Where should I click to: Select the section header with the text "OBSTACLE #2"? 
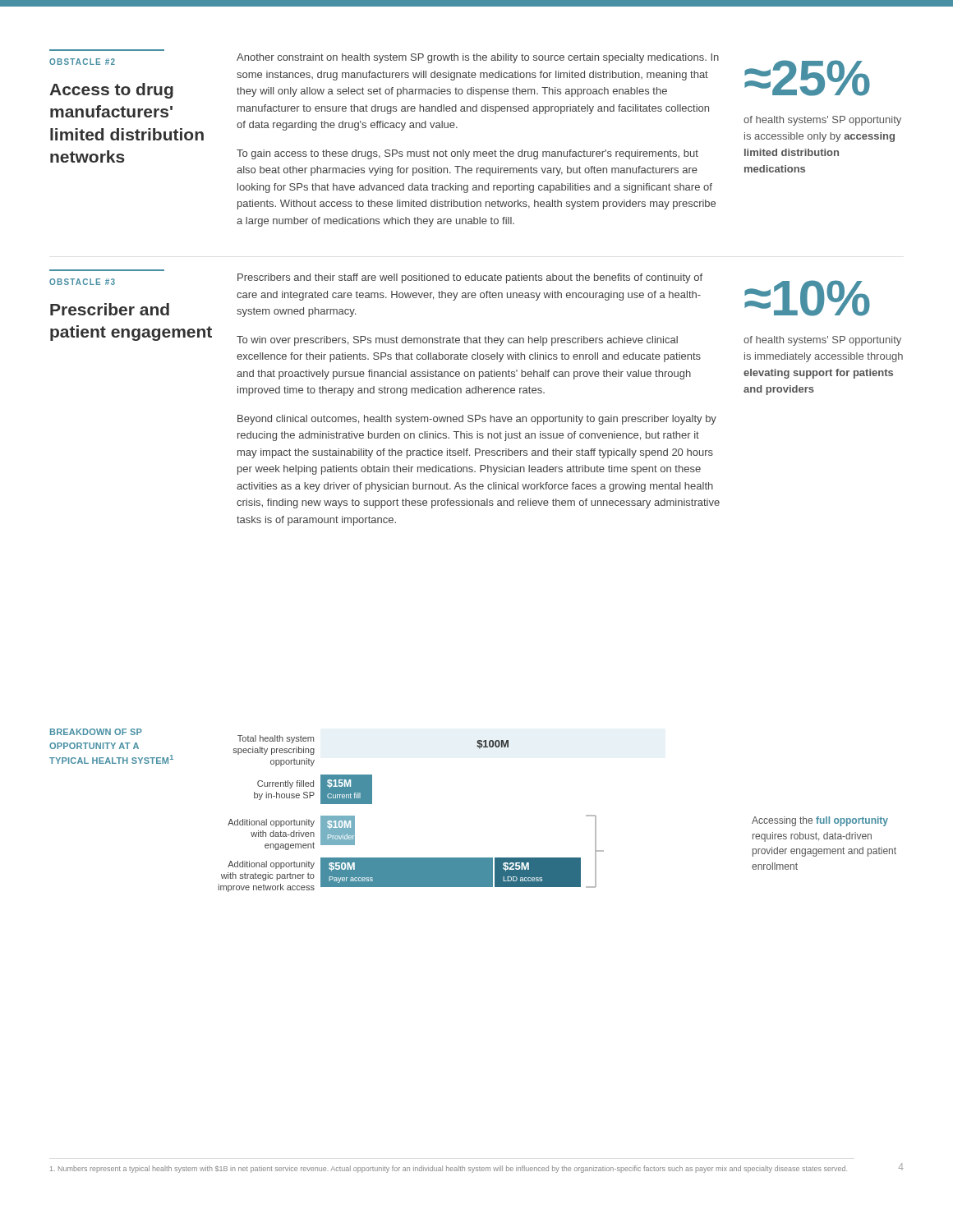tap(83, 62)
